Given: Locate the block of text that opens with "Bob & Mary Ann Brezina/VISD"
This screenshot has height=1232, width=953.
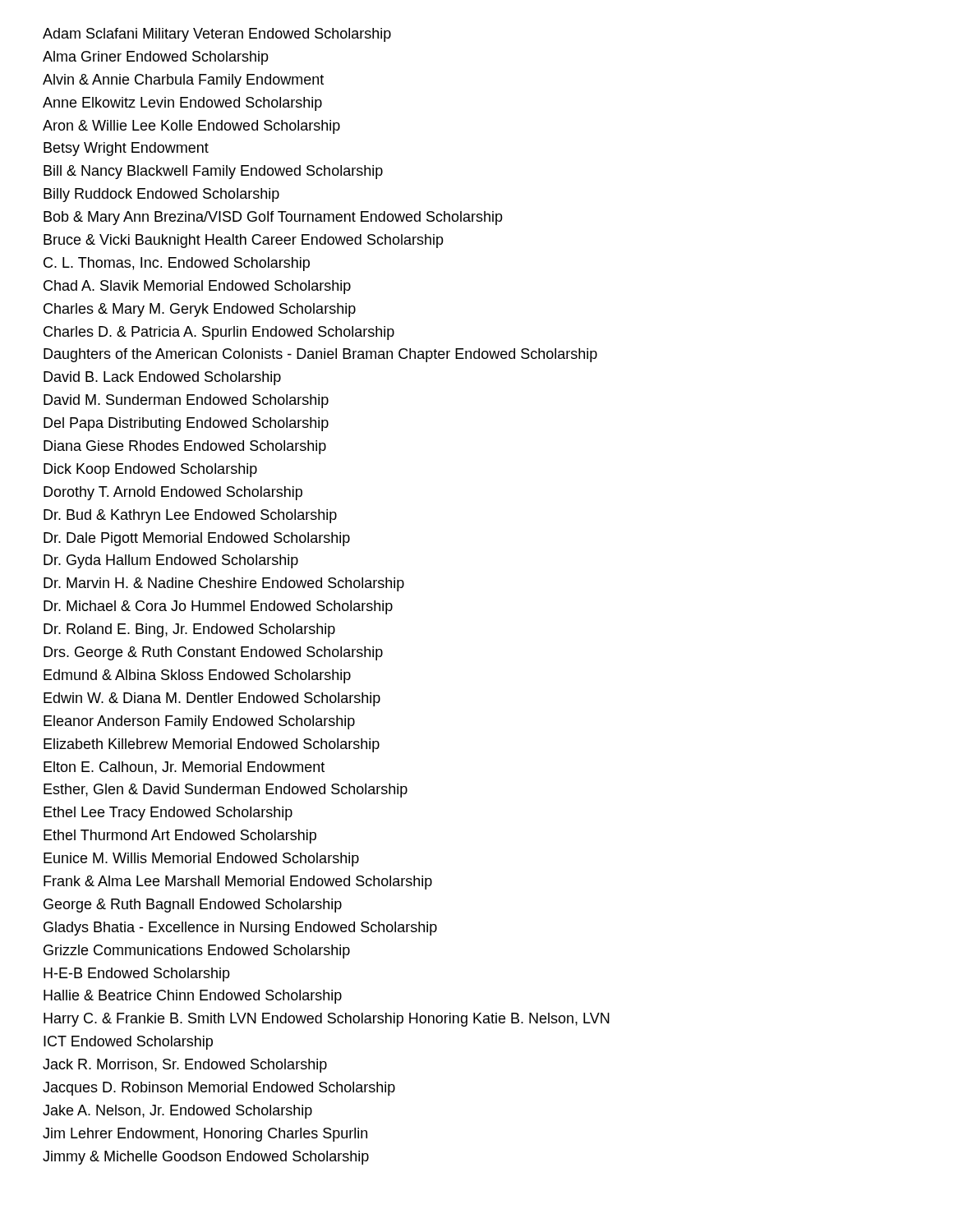Looking at the screenshot, I should 273,217.
